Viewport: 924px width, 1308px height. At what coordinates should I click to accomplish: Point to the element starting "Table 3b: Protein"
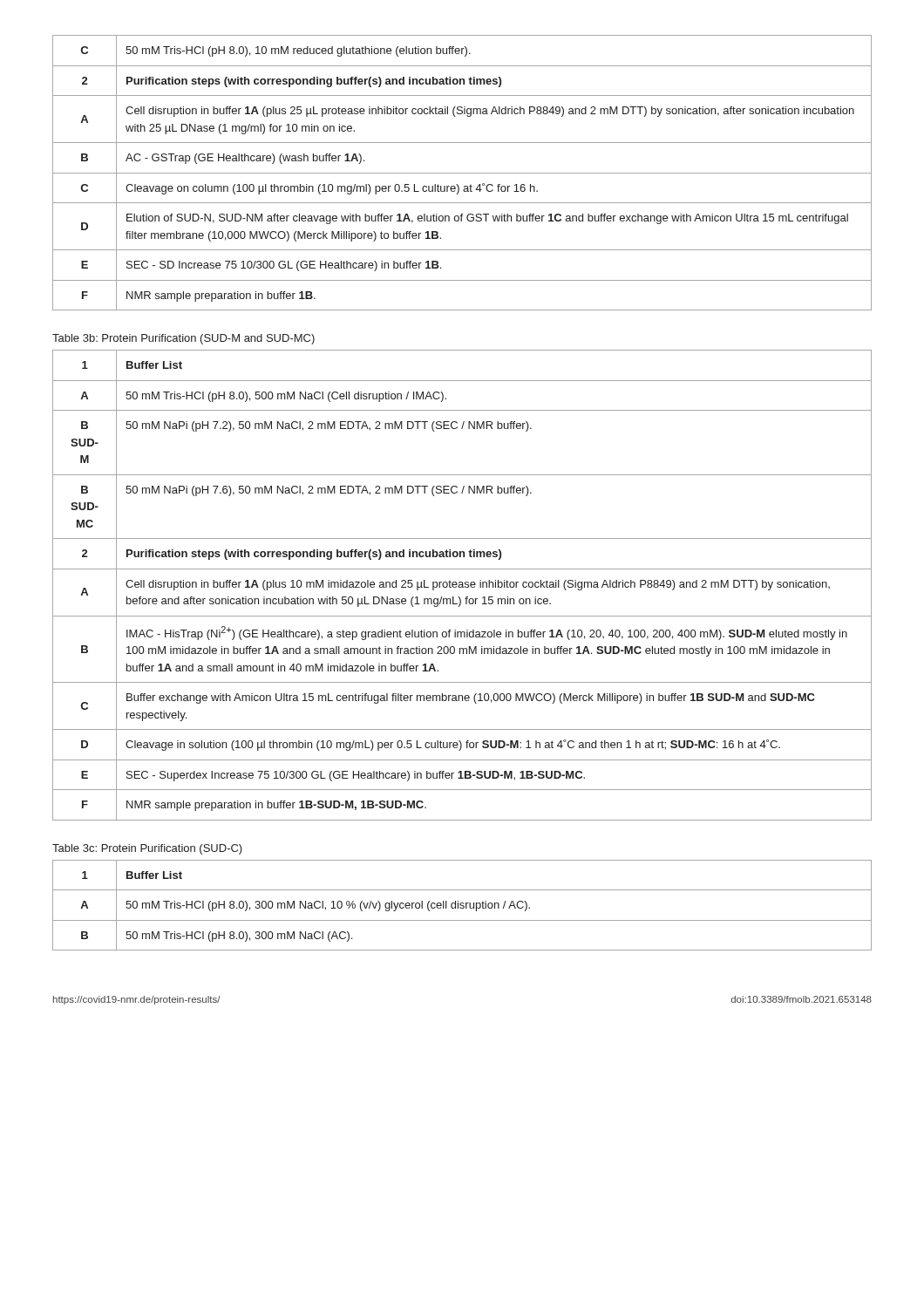184,338
